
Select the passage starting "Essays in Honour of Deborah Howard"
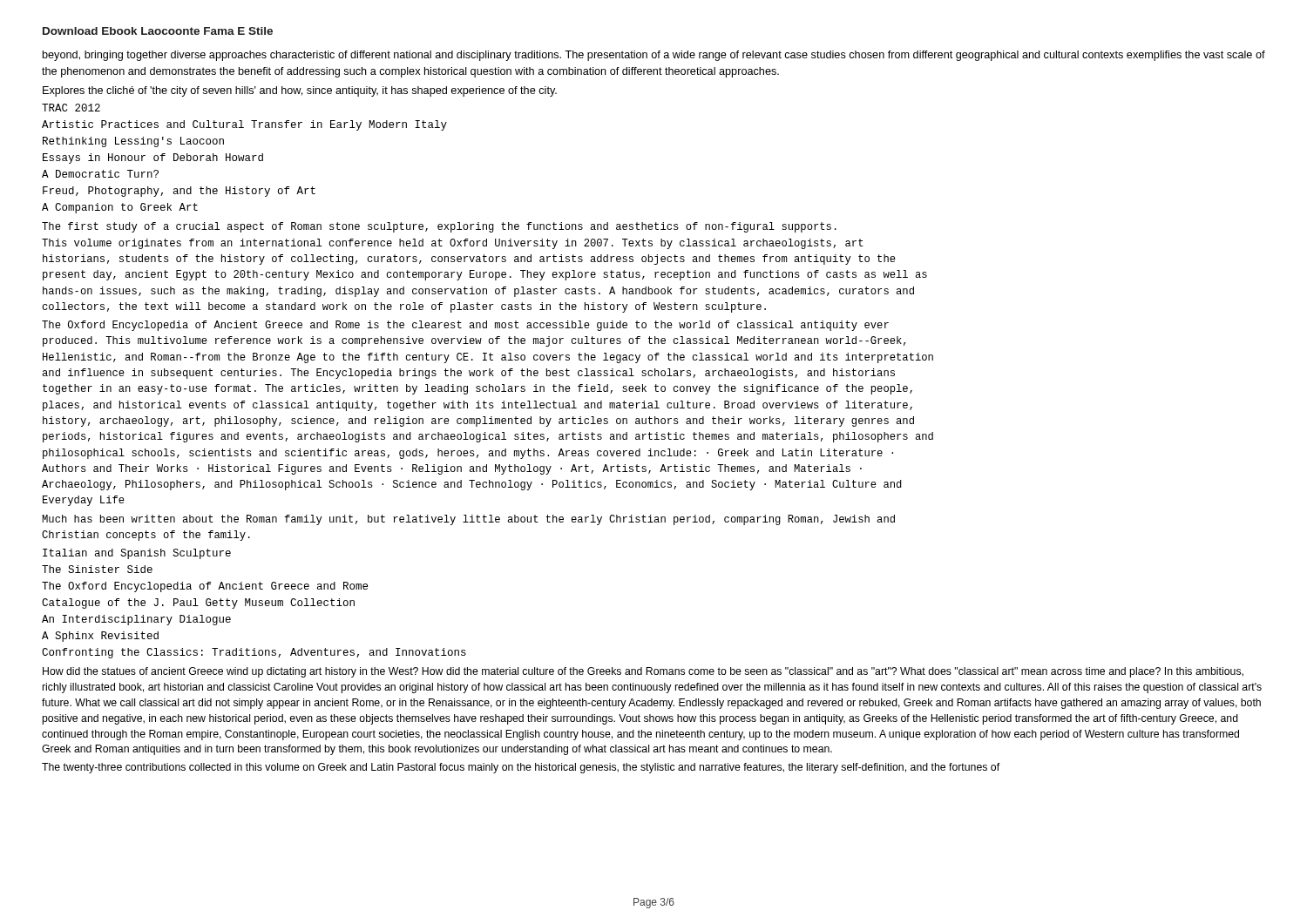[x=153, y=159]
